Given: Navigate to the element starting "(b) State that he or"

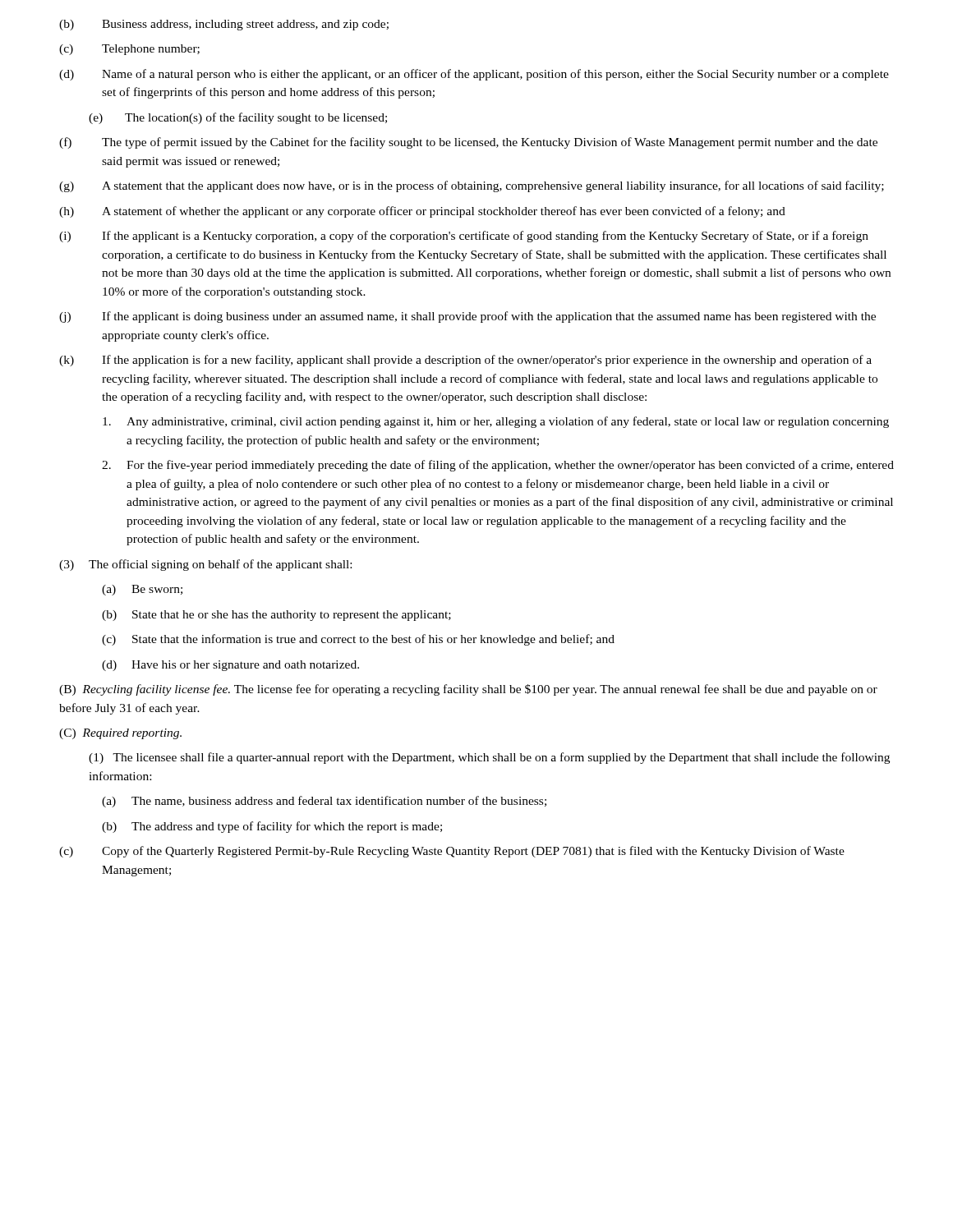Looking at the screenshot, I should pos(277,614).
